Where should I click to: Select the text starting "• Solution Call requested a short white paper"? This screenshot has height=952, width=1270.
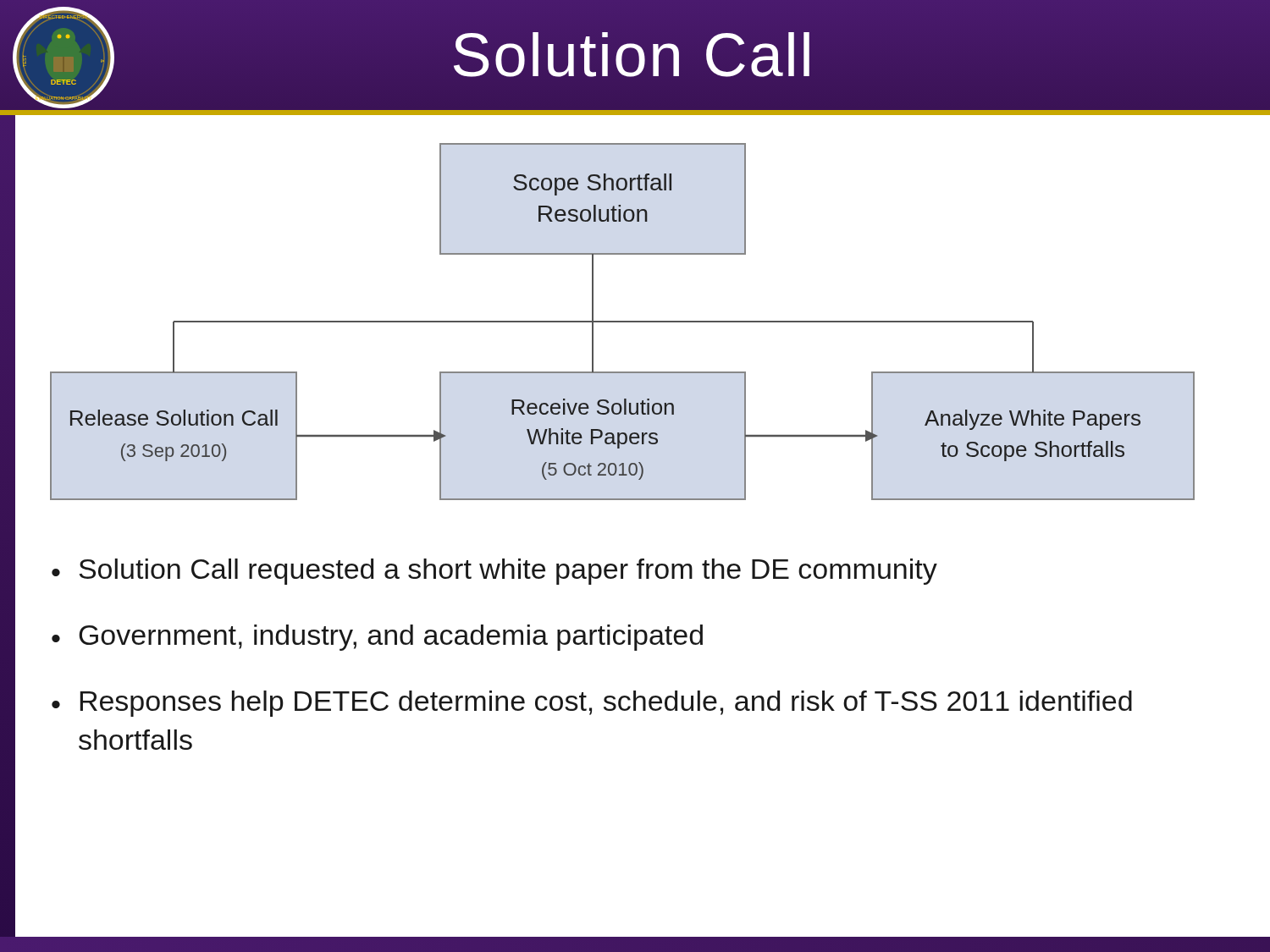[494, 571]
